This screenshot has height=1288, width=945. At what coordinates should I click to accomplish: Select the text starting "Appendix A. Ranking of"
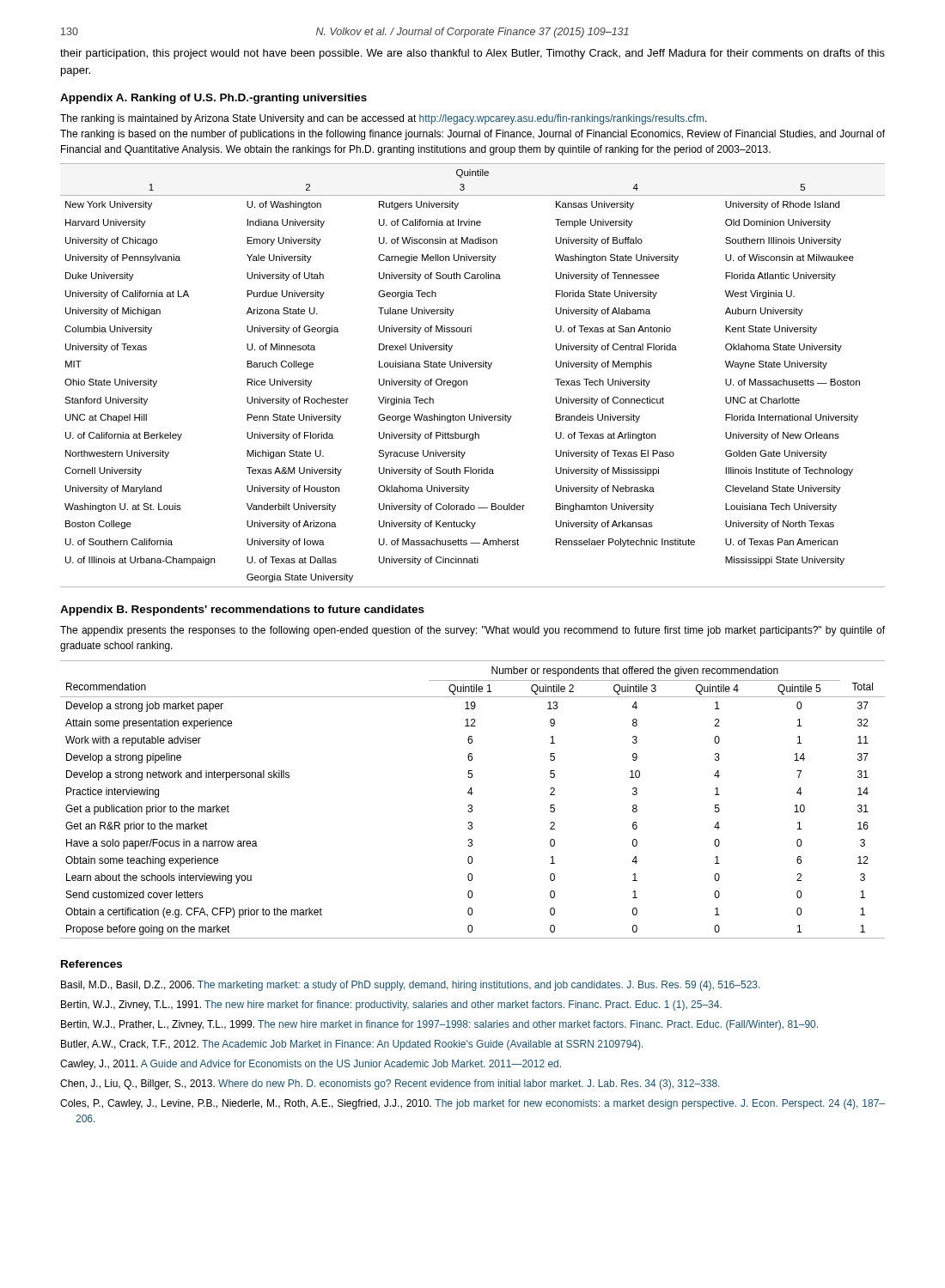214,98
